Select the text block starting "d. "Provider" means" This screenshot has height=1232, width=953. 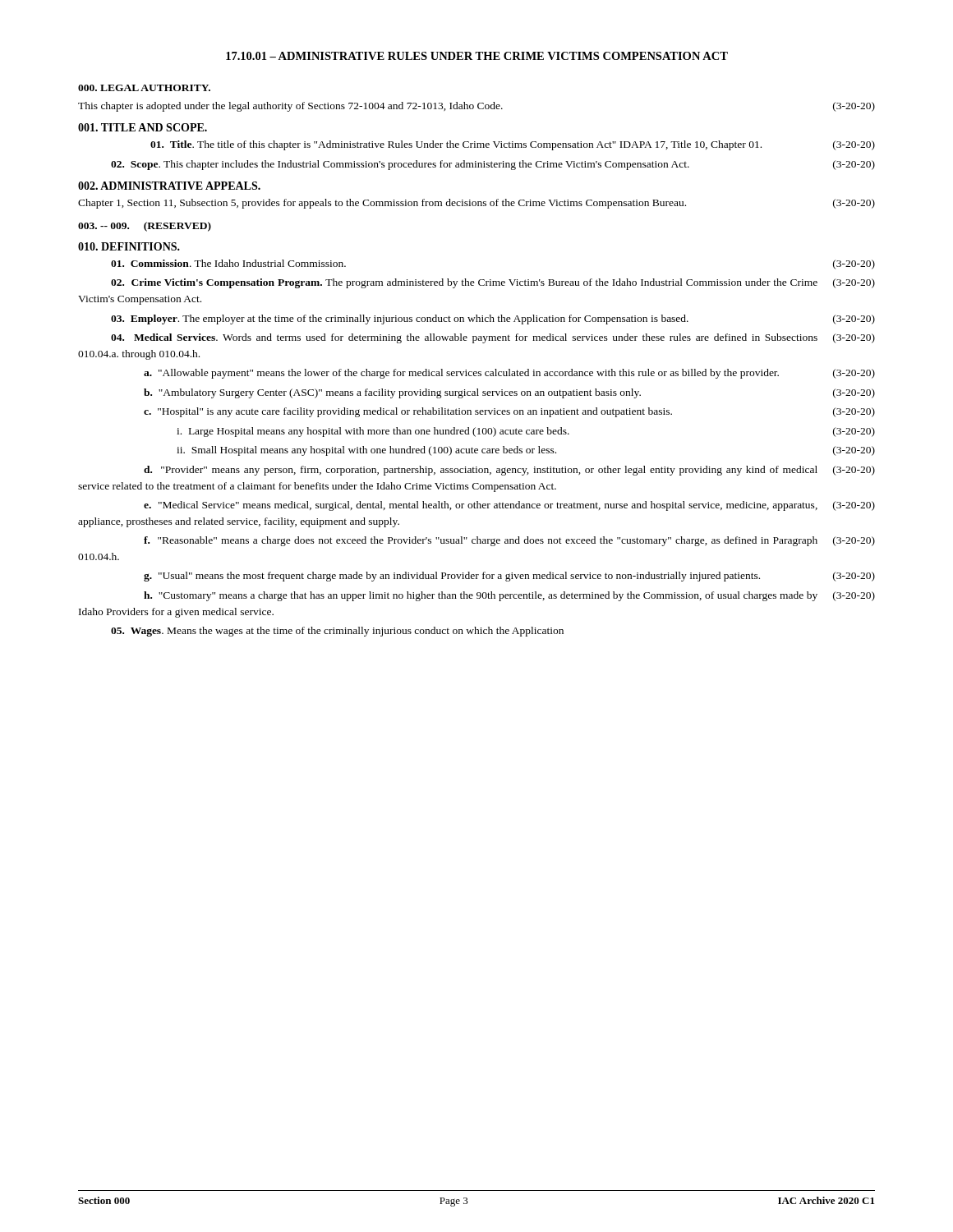pyautogui.click(x=476, y=478)
